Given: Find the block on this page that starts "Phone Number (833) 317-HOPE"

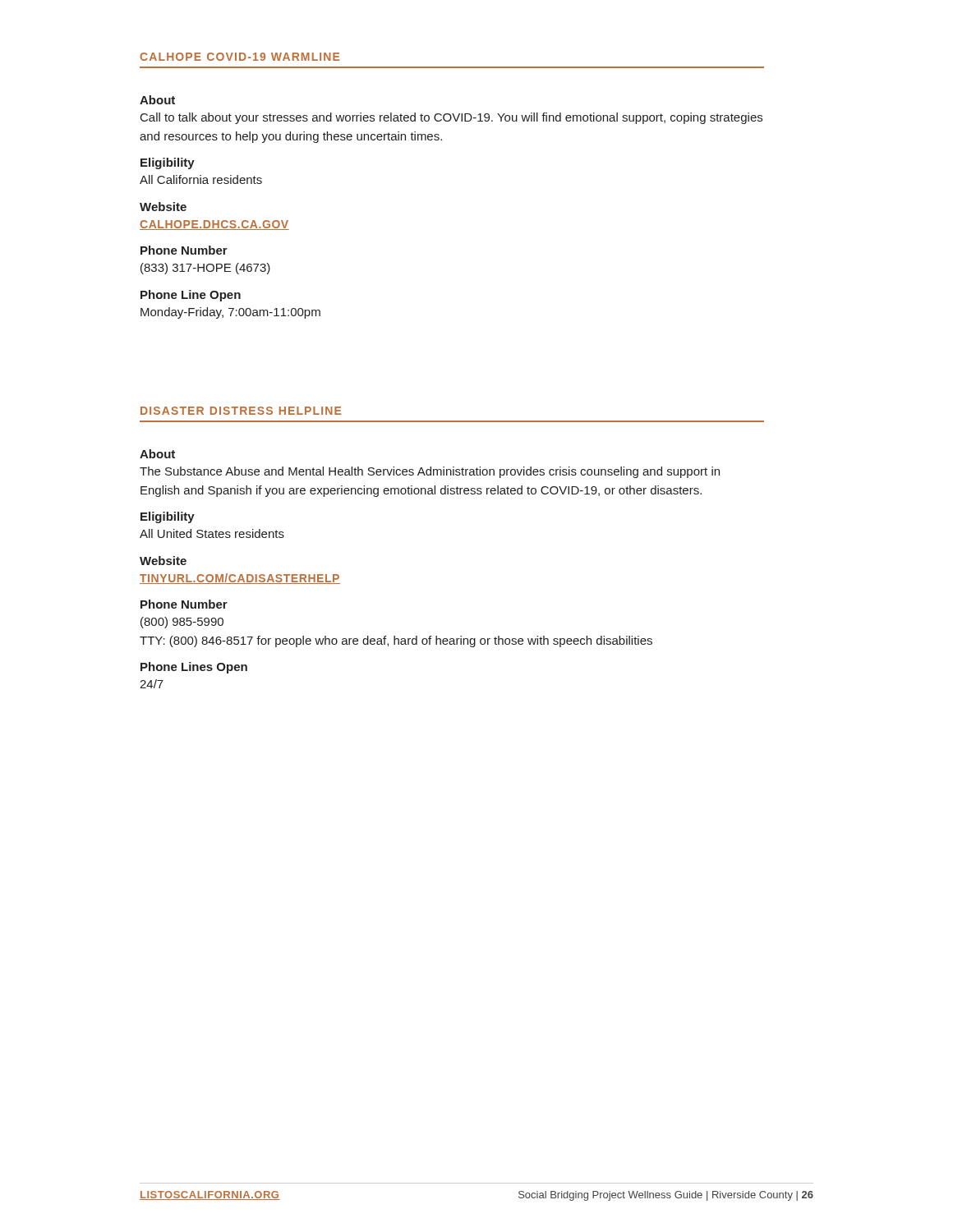Looking at the screenshot, I should (x=184, y=250).
